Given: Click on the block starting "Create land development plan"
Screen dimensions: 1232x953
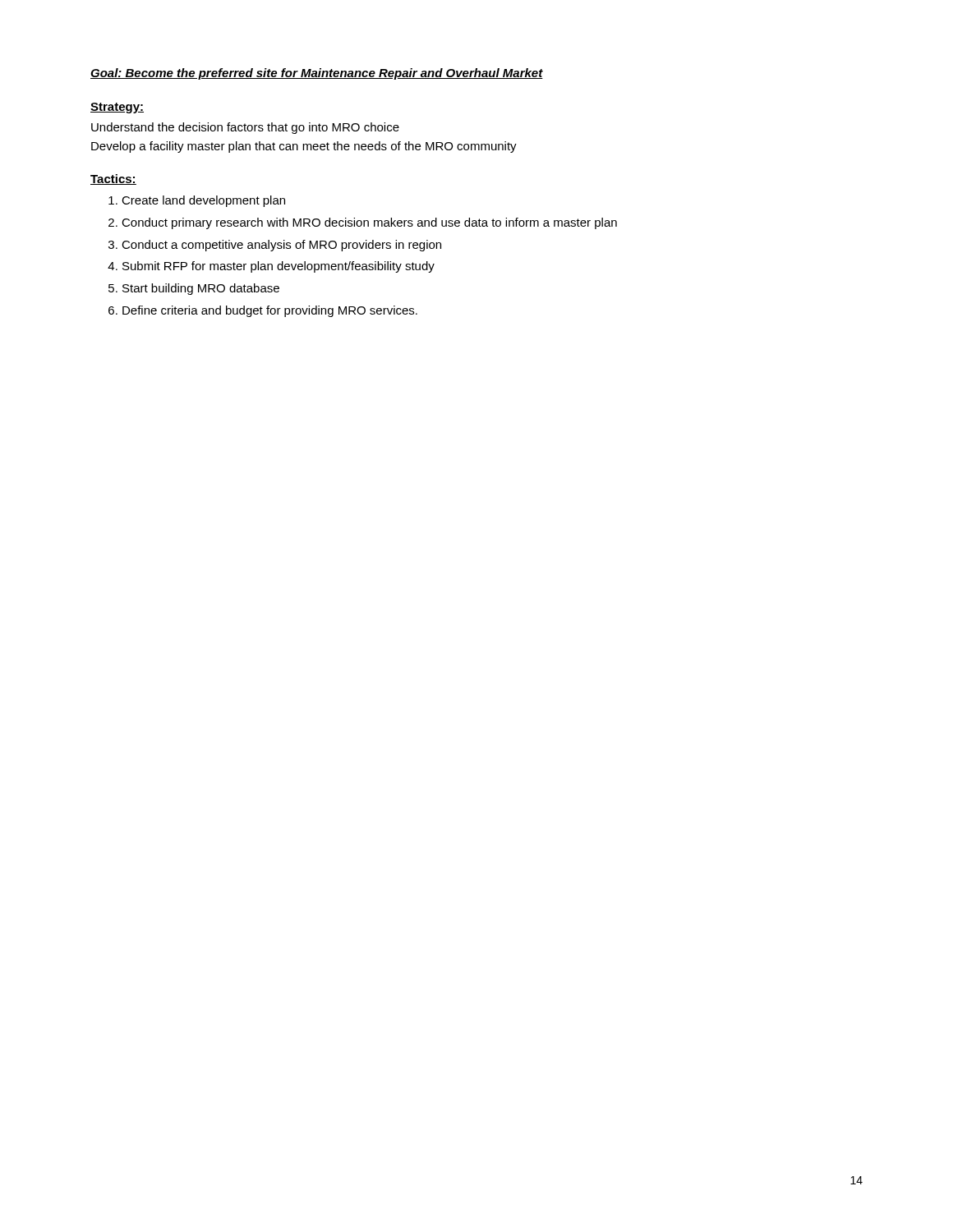Looking at the screenshot, I should (204, 200).
